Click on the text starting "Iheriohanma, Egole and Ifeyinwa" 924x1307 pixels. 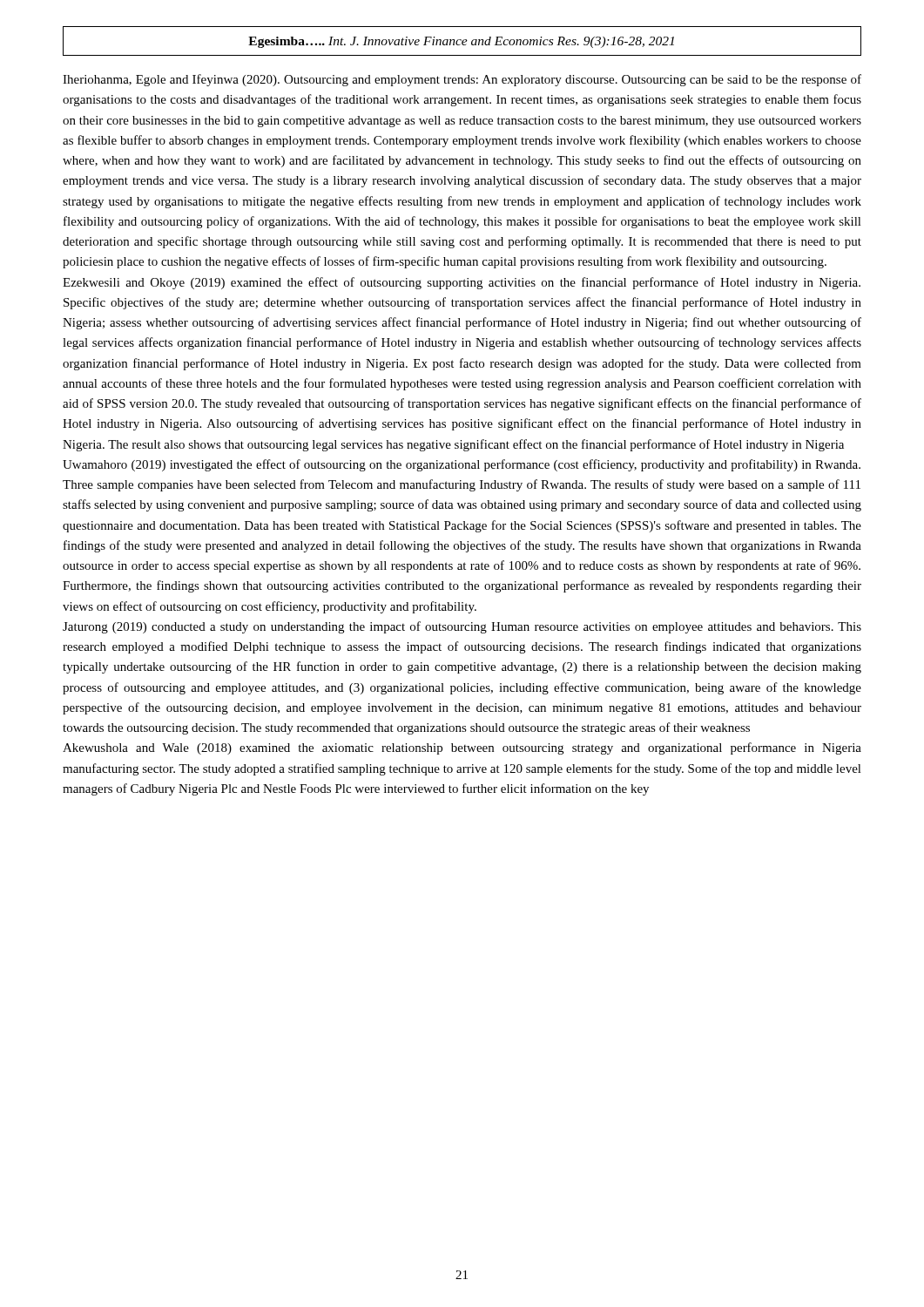462,171
